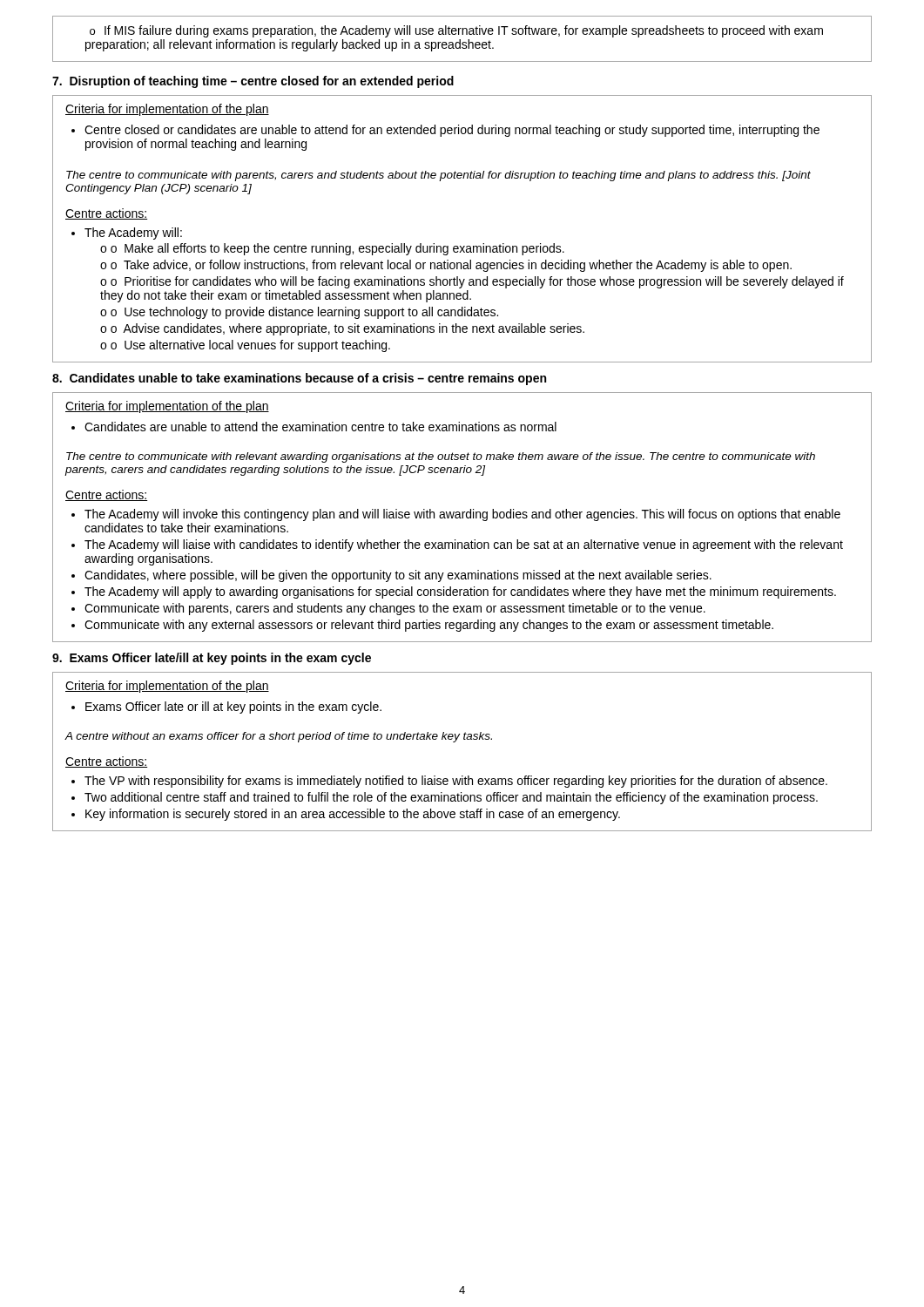Select the section header that says "9. Exams Officer late/ill at"
The height and width of the screenshot is (1307, 924).
[x=212, y=658]
